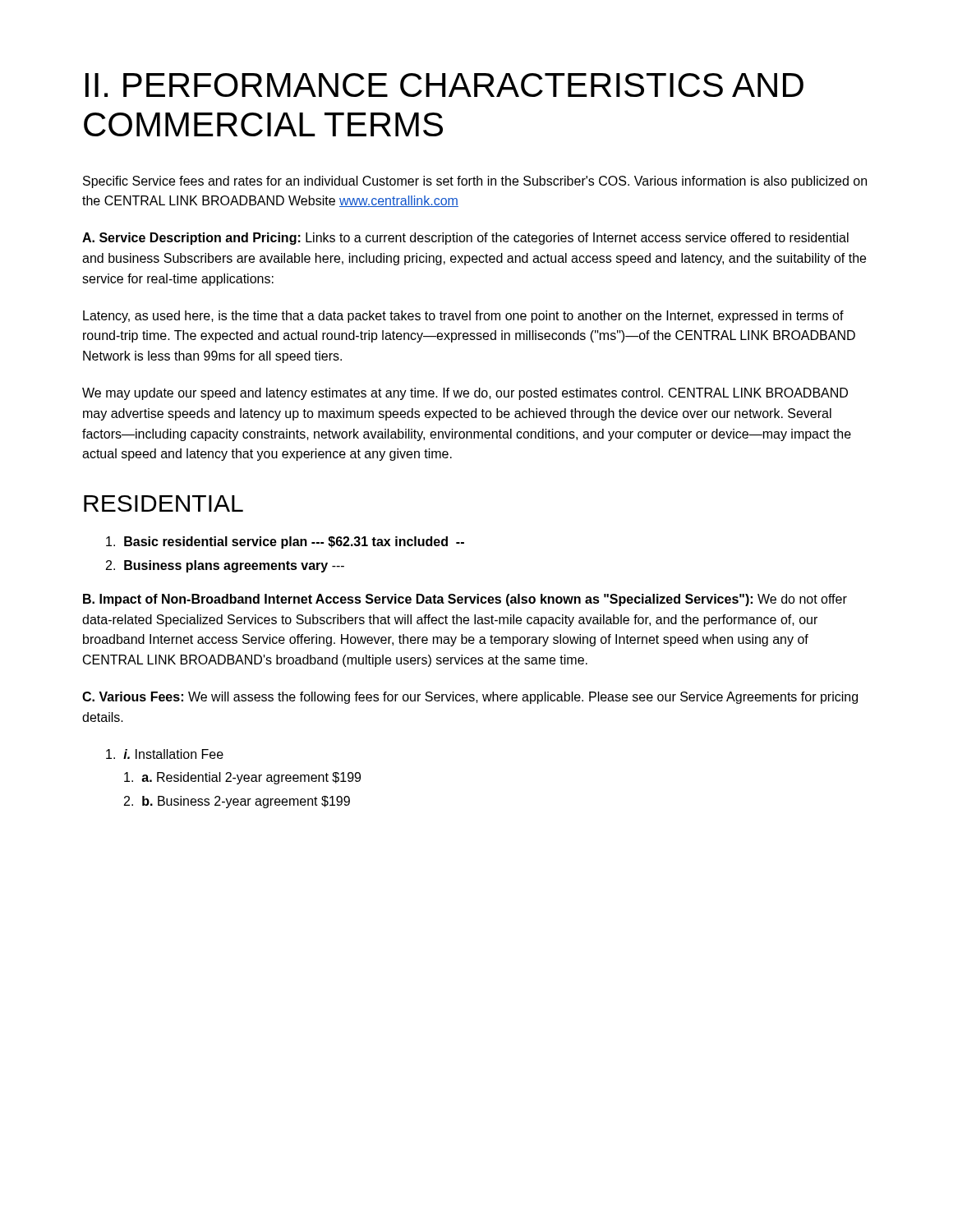Click on the block starting "II. PERFORMANCE CHARACTERISTICS AND"
Viewport: 953px width, 1232px height.
point(444,105)
